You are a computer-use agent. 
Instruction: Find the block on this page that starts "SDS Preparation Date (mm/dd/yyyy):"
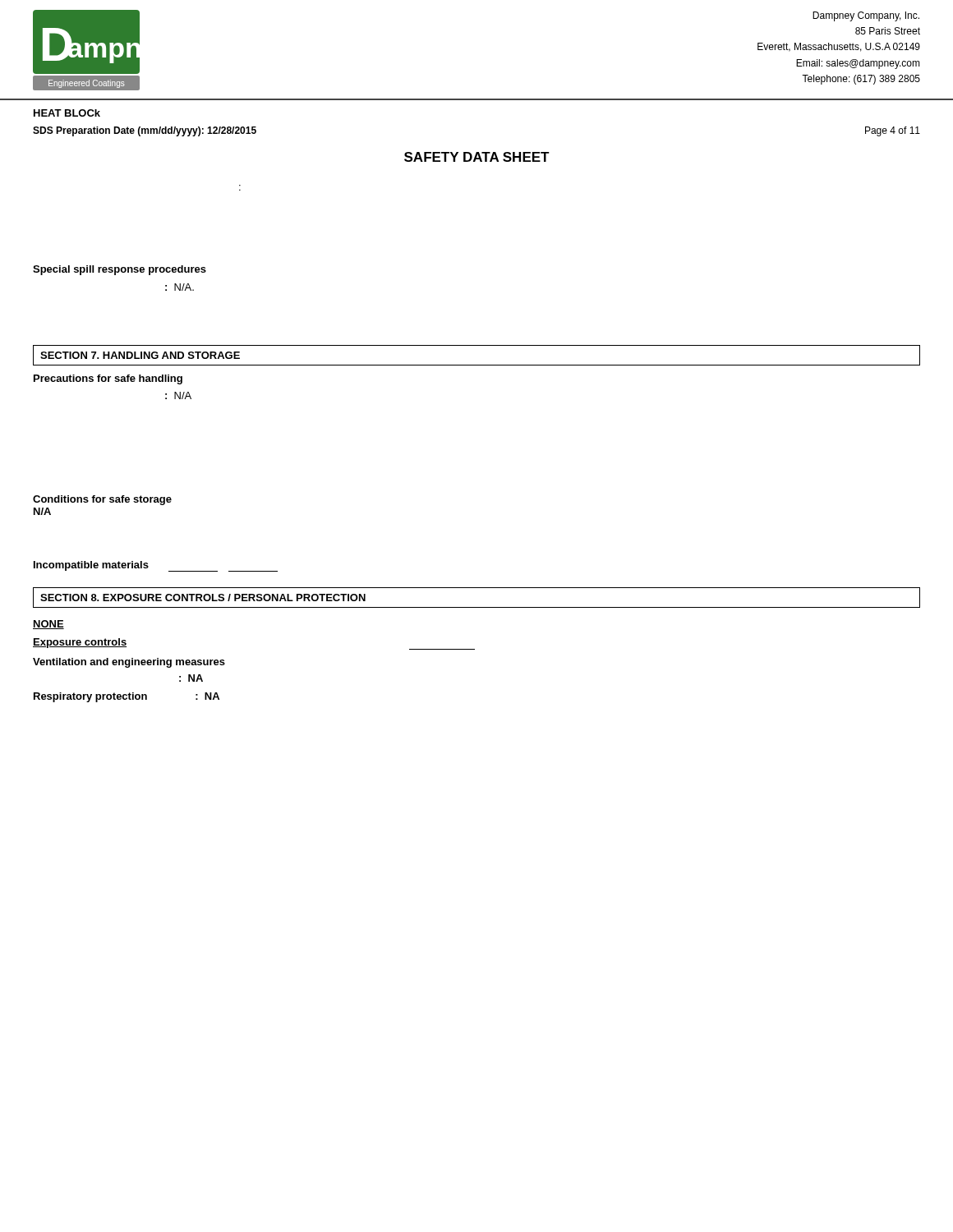[145, 131]
